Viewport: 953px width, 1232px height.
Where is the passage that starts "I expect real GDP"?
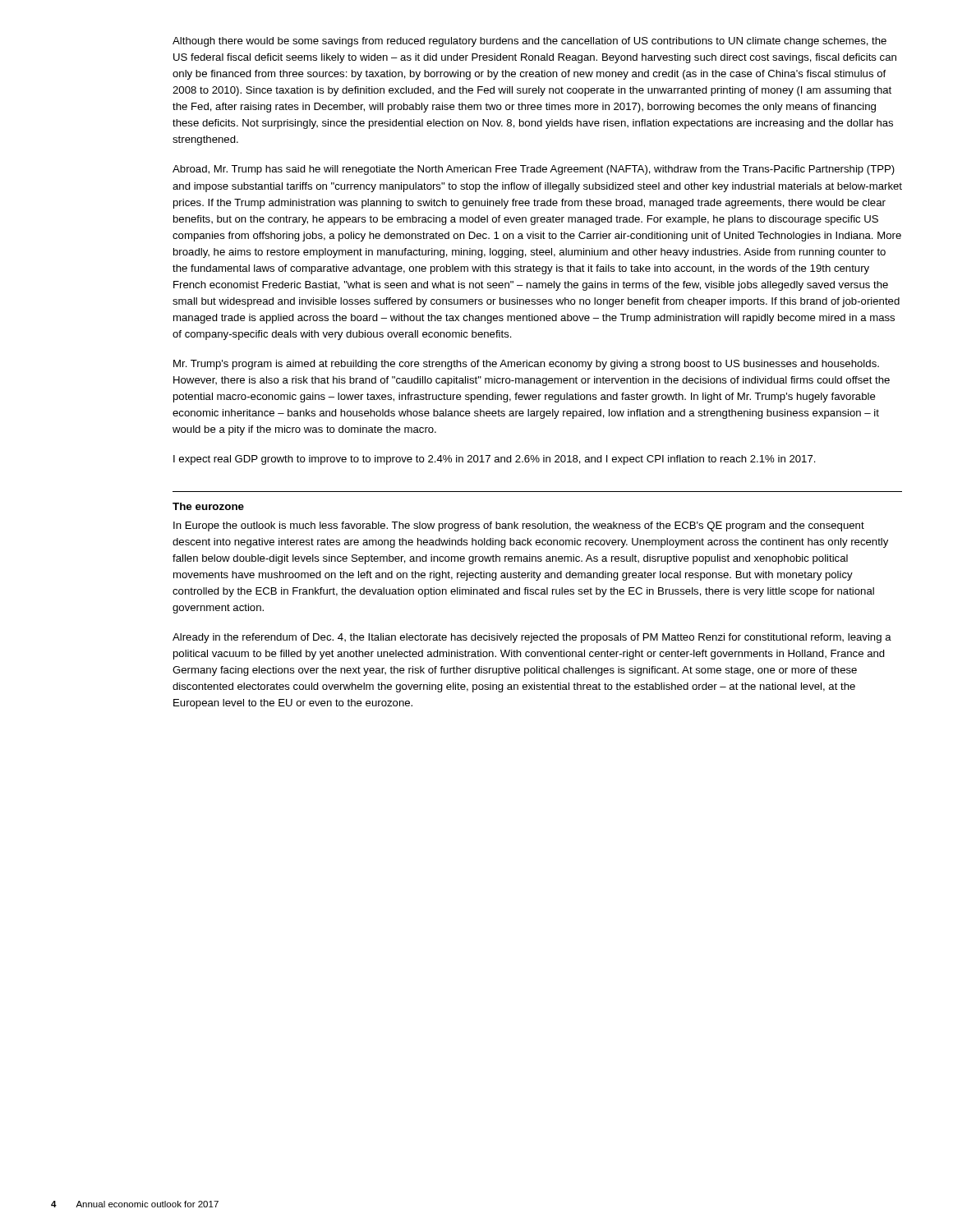point(494,459)
